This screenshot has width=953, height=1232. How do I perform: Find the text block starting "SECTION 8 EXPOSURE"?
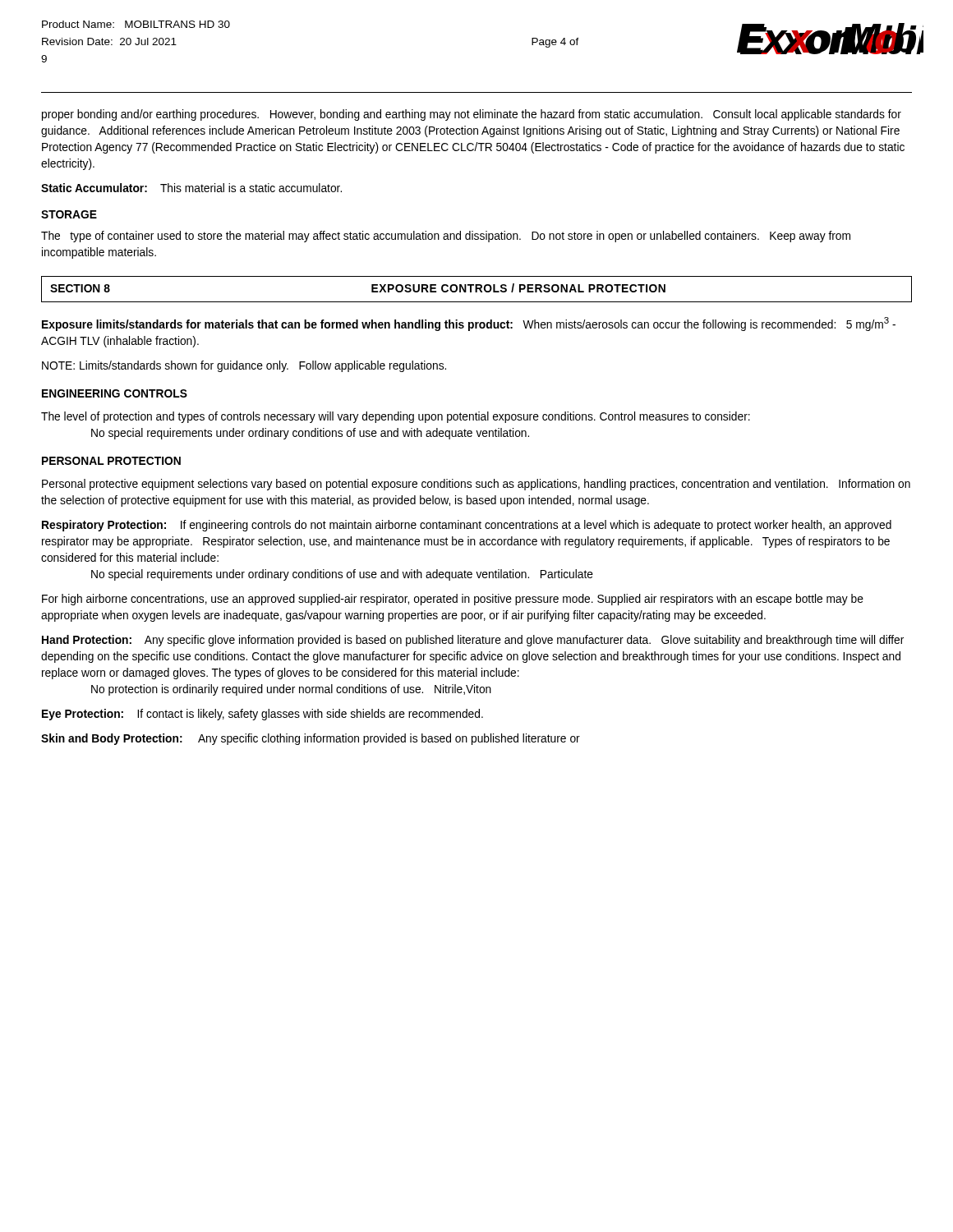click(476, 289)
